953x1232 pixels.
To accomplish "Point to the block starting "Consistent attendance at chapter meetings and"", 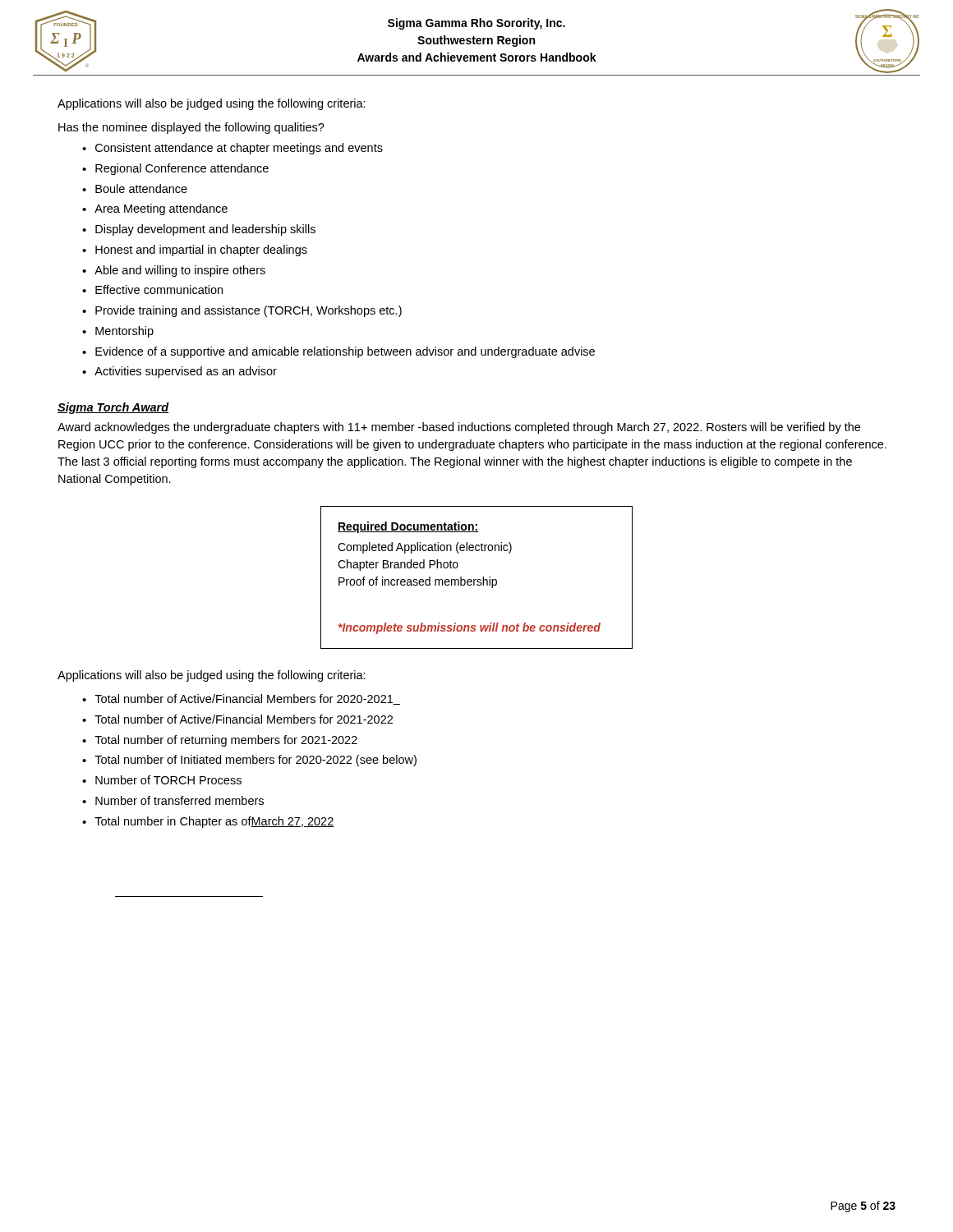I will pyautogui.click(x=239, y=148).
